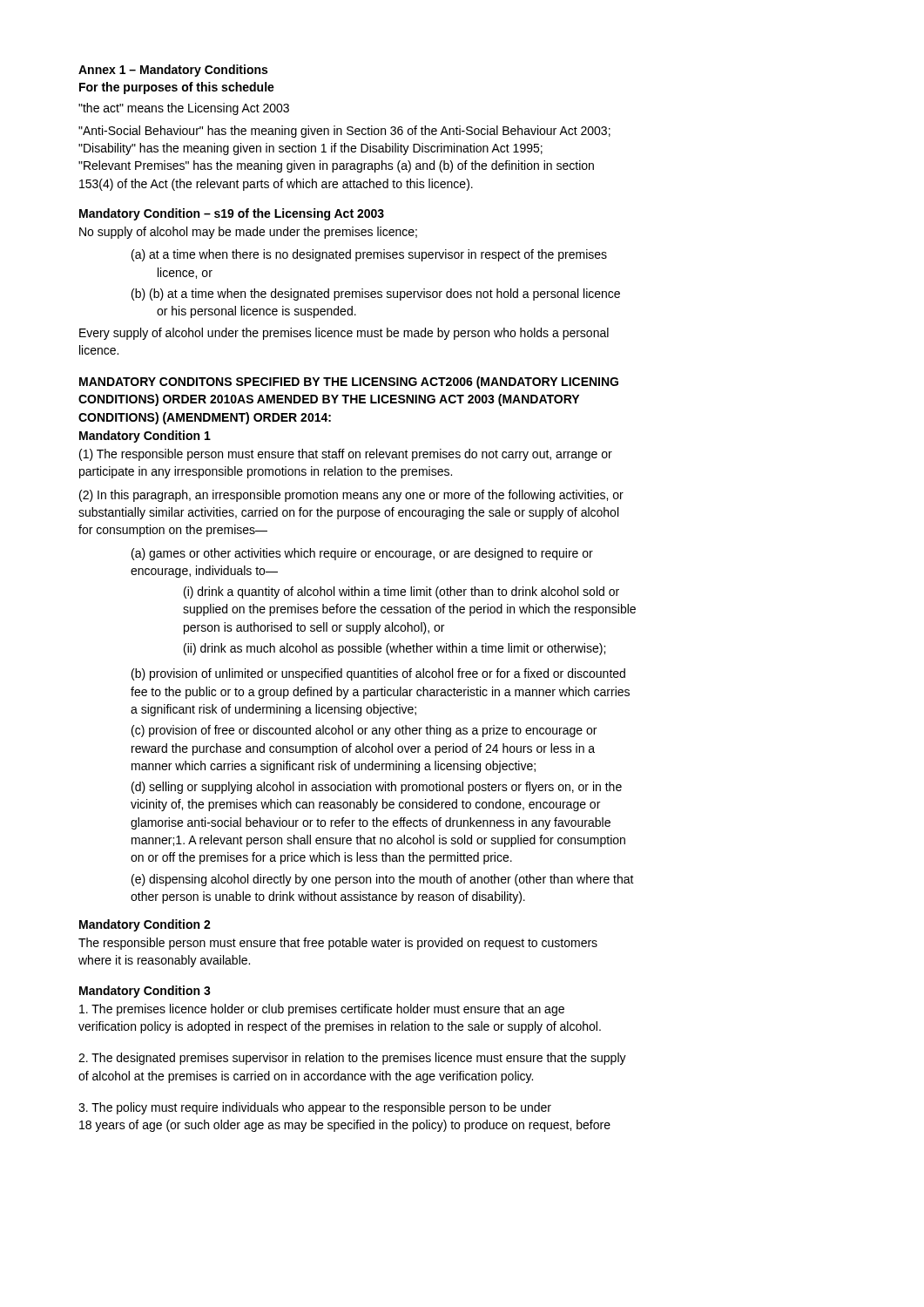Image resolution: width=924 pixels, height=1307 pixels.
Task: Locate the text block starting "(b) provision of unlimited or unspecified"
Action: click(380, 691)
